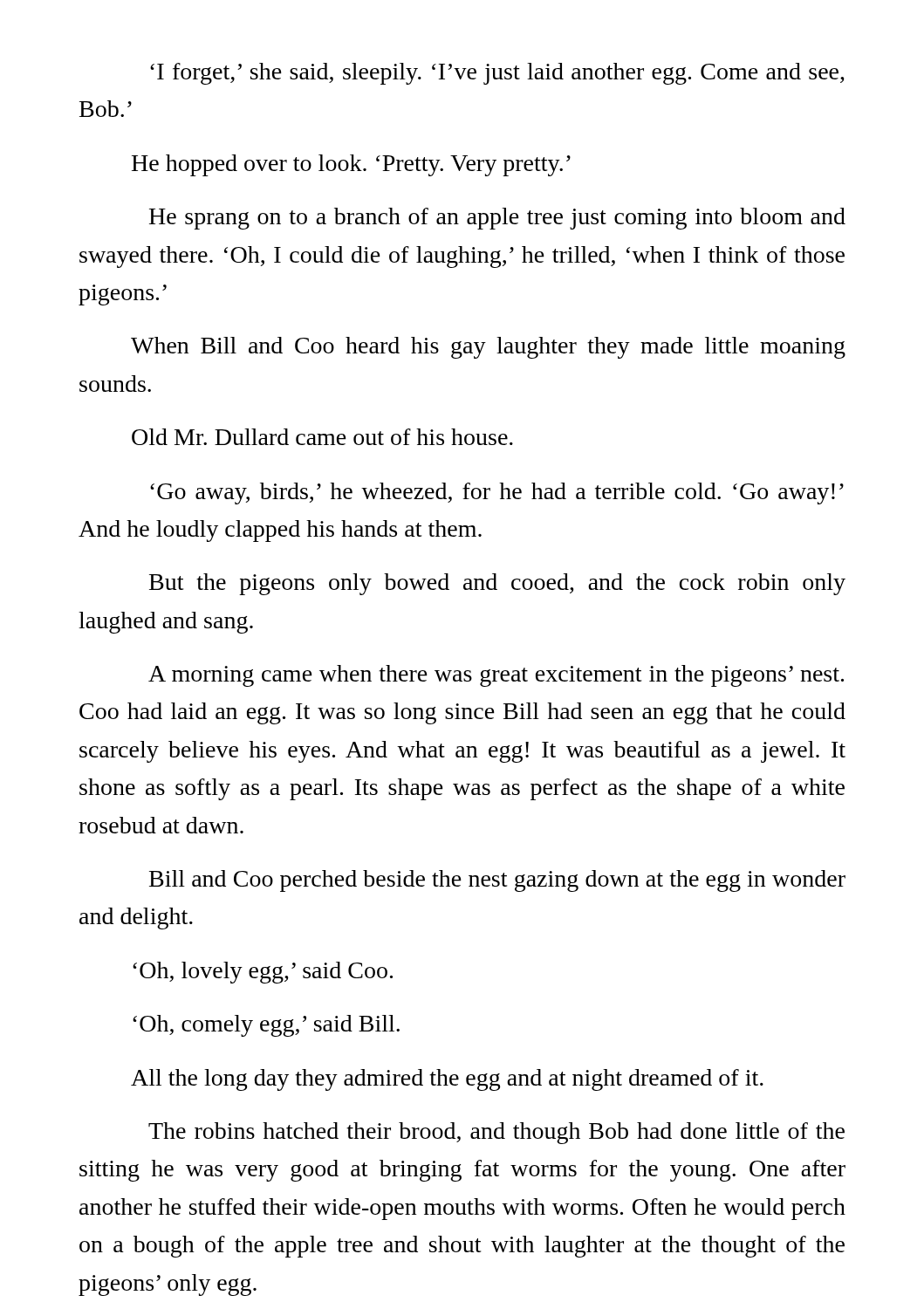The width and height of the screenshot is (924, 1309).
Task: Where is the passage that starts "‘I forget,’ she said, sleepily. ‘I’ve just laid"?
Action: pyautogui.click(x=462, y=90)
